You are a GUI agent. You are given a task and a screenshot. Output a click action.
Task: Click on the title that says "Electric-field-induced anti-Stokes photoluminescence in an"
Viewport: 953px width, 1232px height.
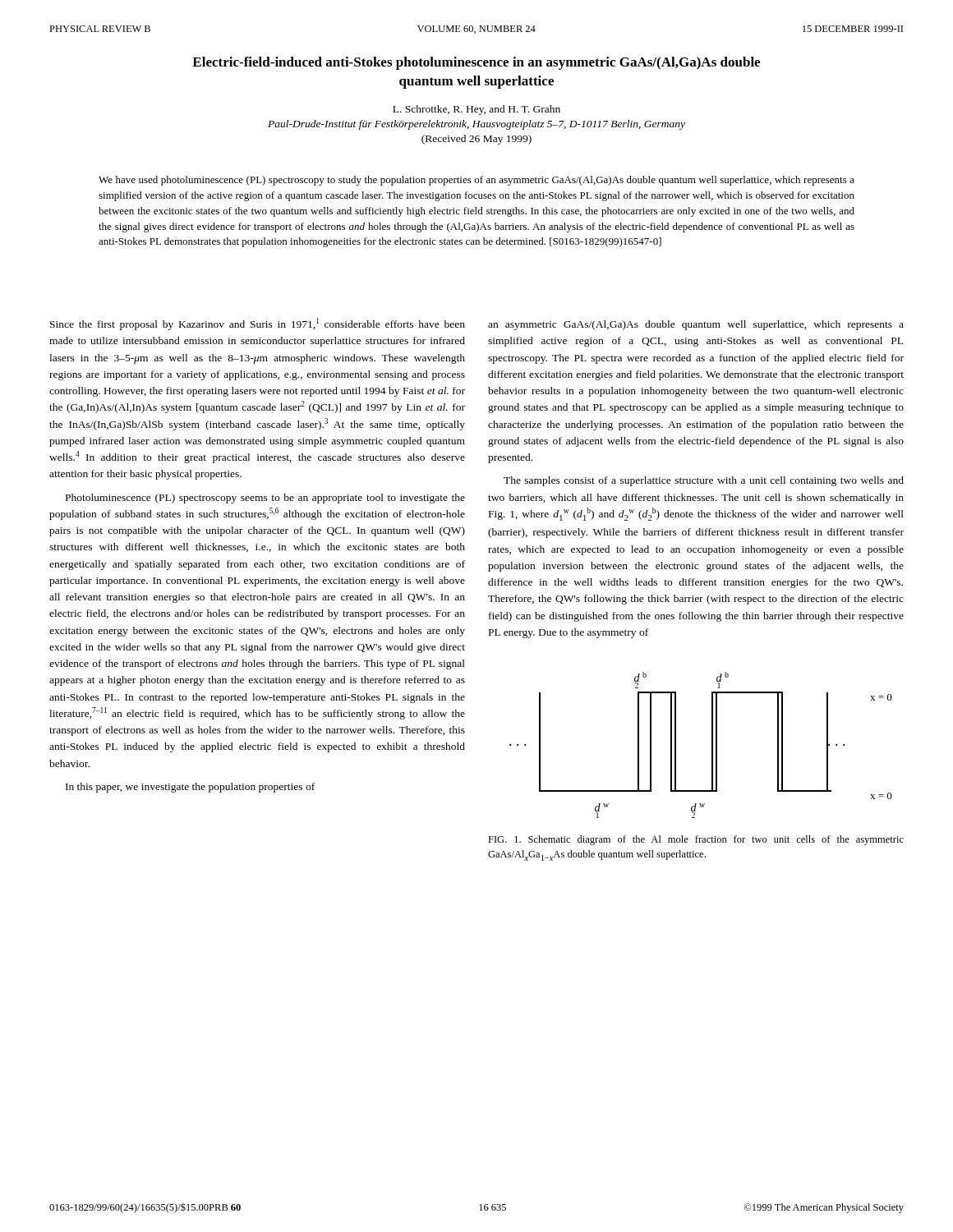(476, 99)
